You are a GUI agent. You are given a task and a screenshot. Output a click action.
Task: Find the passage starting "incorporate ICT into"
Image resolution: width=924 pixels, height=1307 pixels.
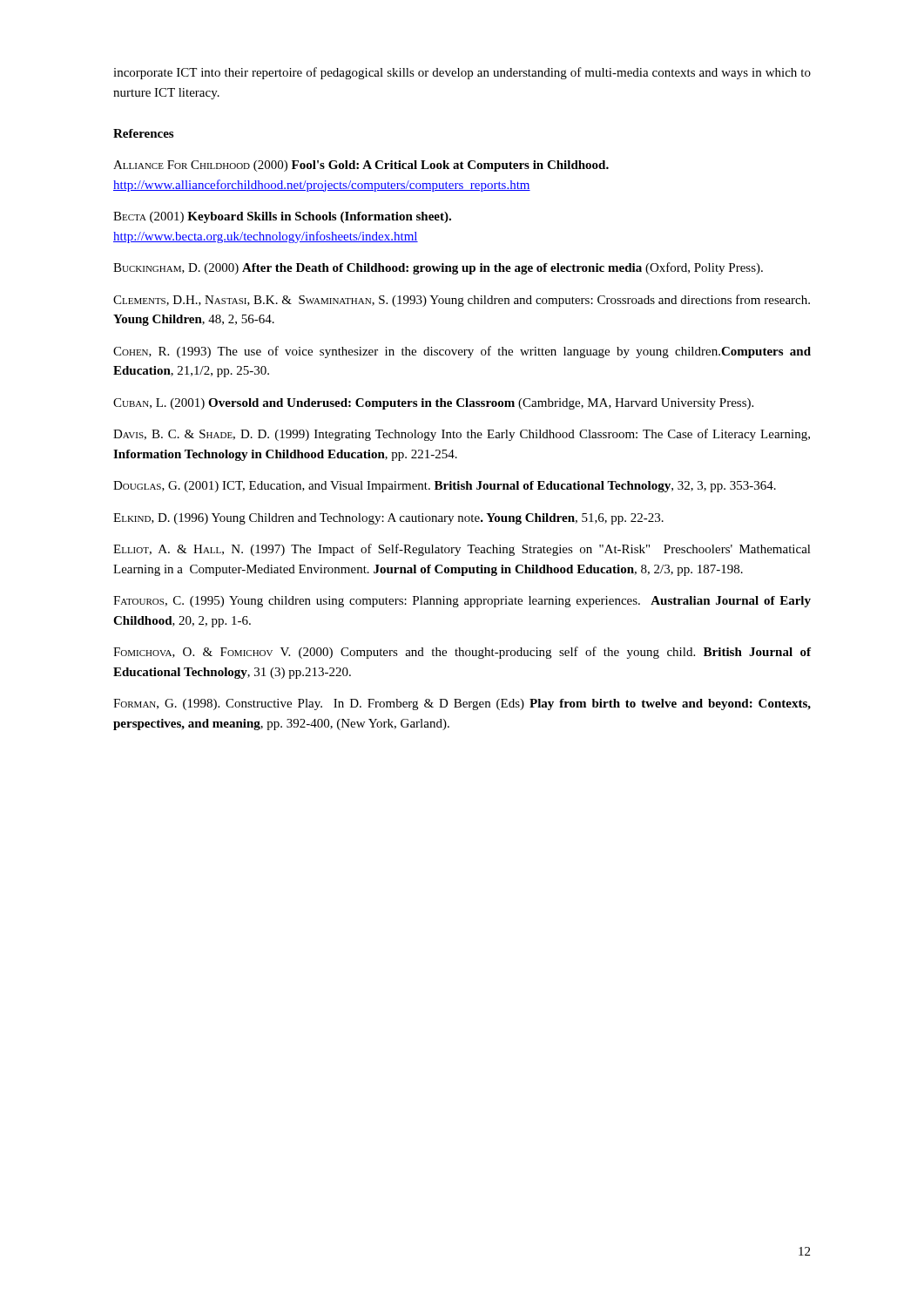[x=462, y=82]
